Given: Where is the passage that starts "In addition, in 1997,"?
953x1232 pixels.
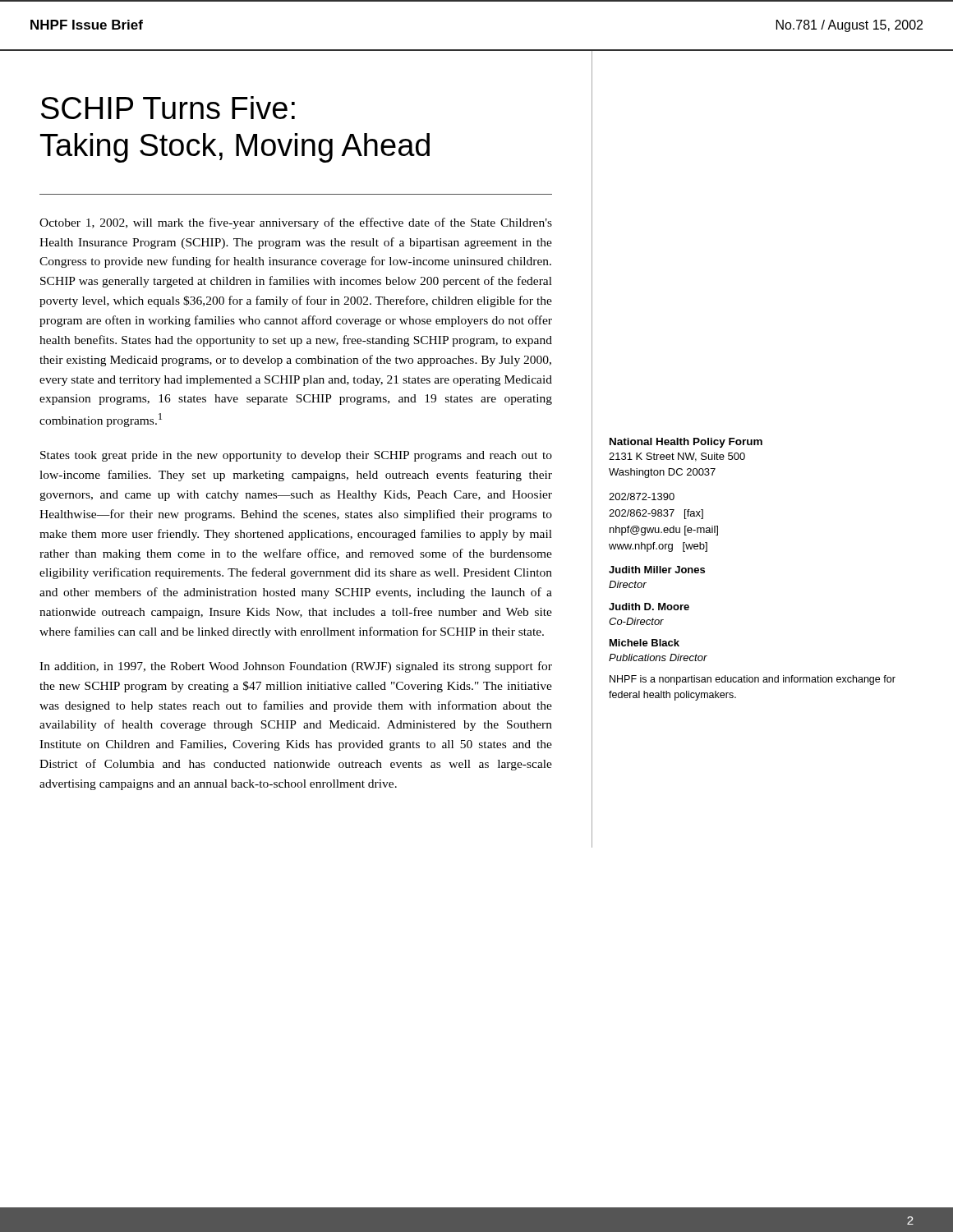Looking at the screenshot, I should click(296, 724).
